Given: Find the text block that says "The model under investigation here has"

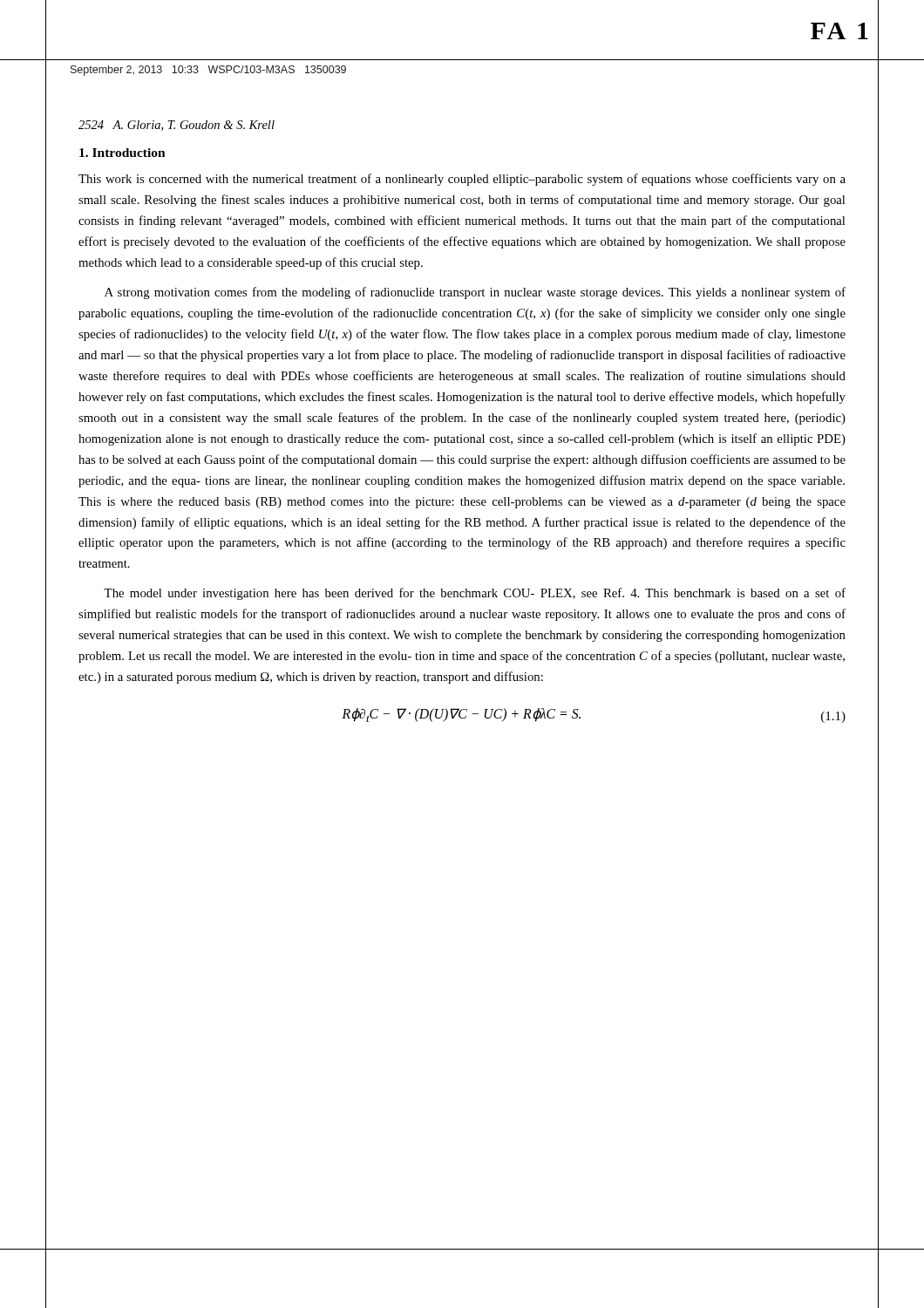Looking at the screenshot, I should (x=462, y=636).
